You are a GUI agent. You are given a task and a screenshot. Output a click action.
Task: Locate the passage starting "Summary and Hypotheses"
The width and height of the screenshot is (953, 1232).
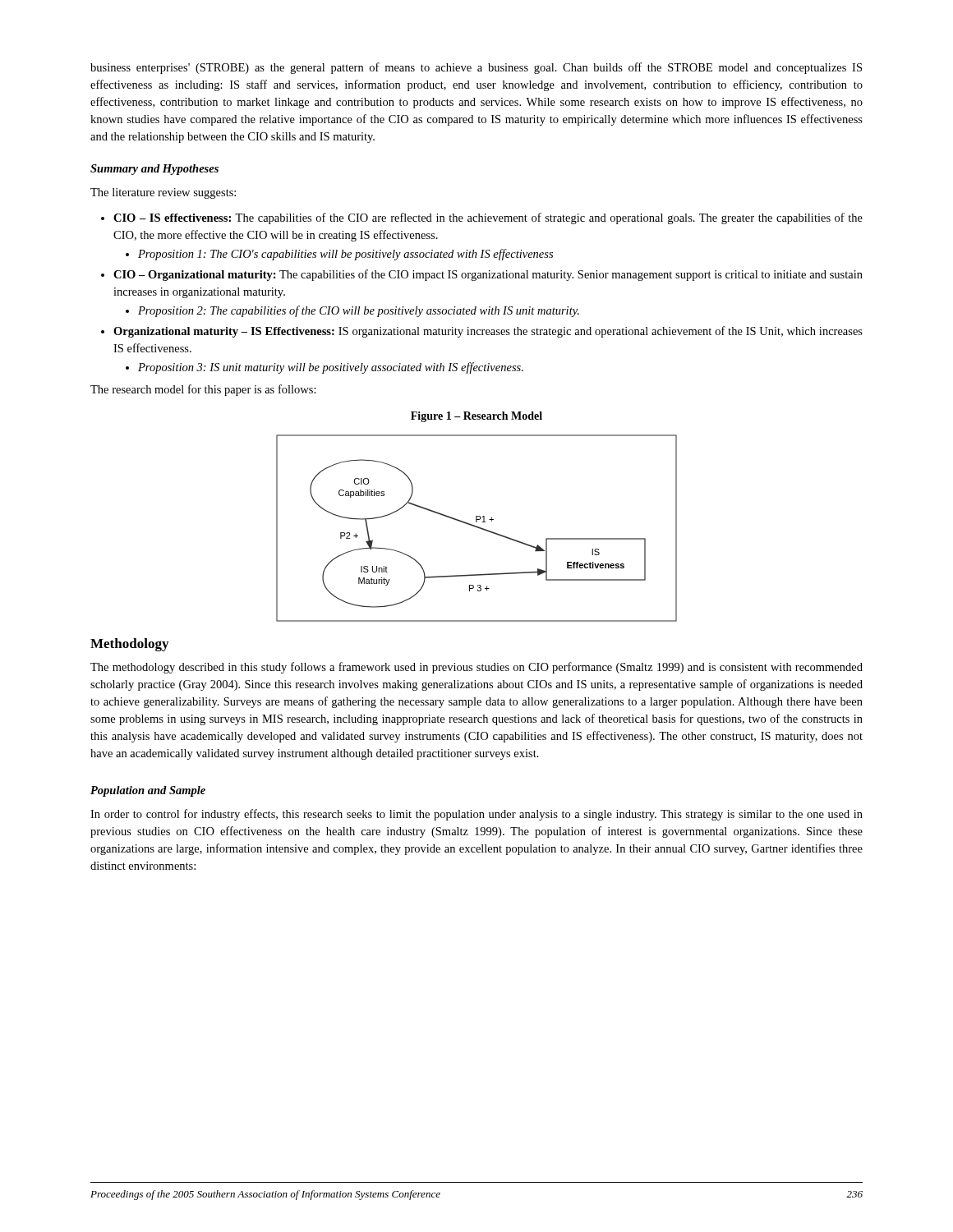(x=154, y=170)
